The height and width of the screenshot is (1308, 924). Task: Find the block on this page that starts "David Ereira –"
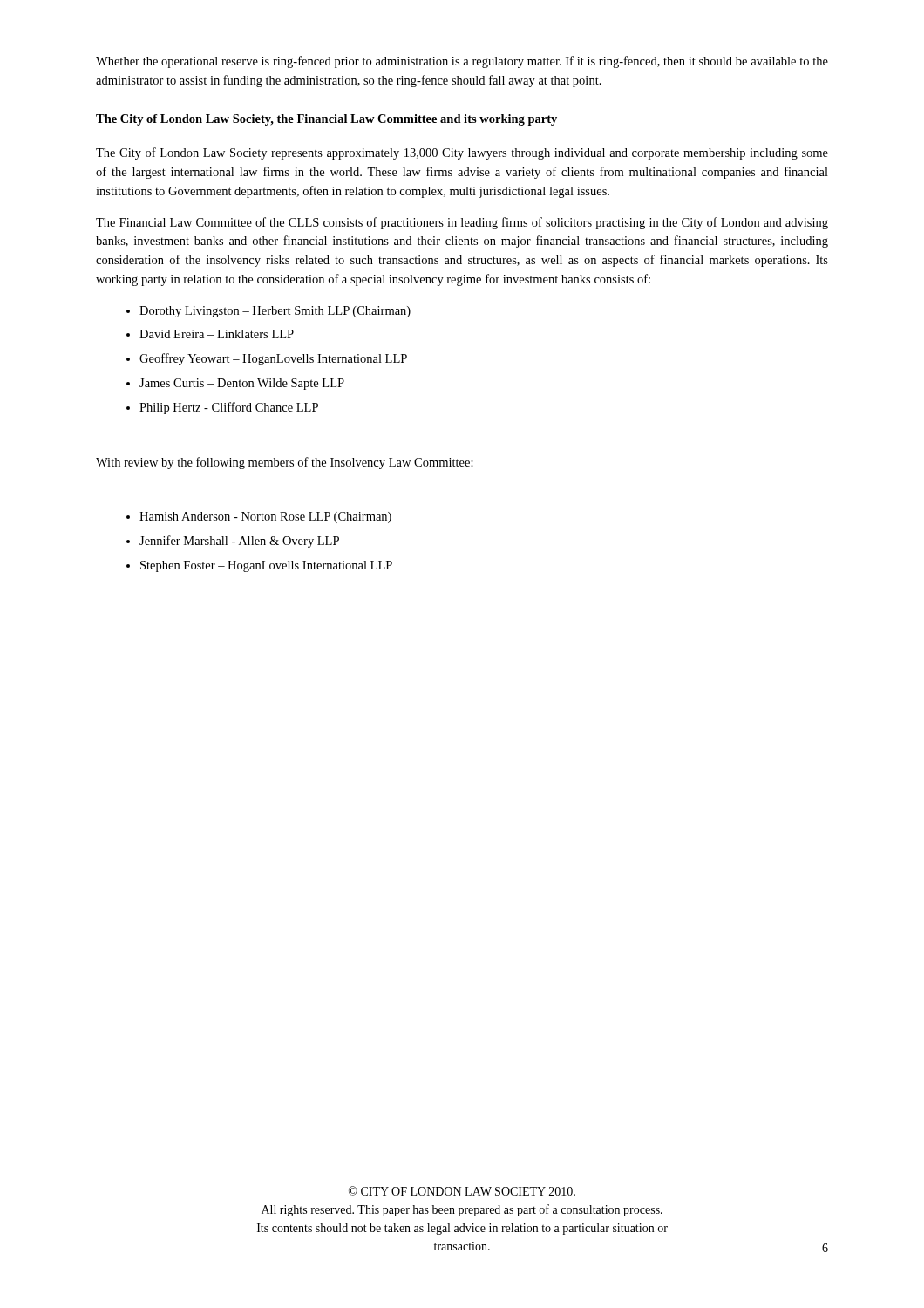(217, 334)
